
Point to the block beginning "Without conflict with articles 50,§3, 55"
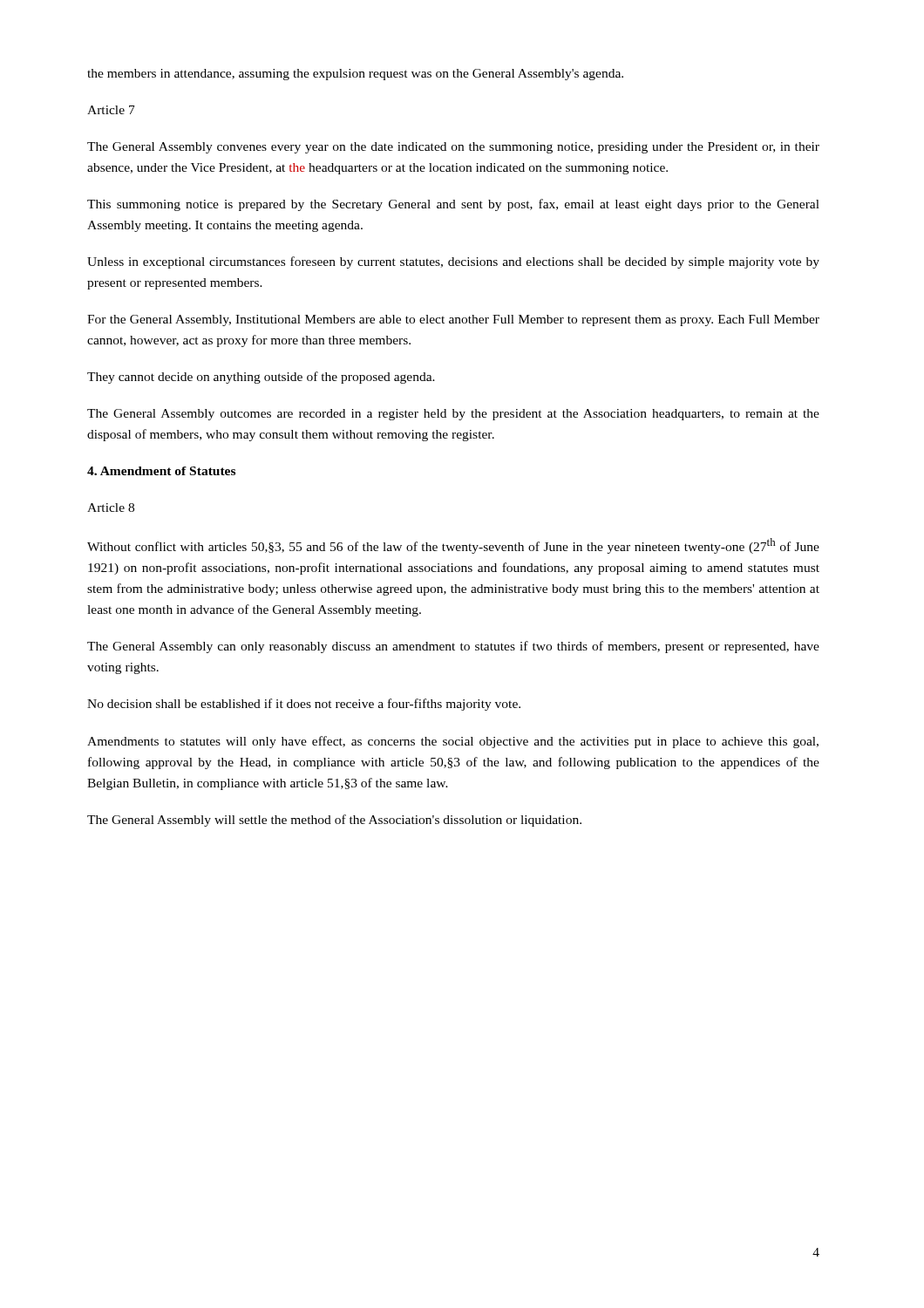(x=453, y=576)
